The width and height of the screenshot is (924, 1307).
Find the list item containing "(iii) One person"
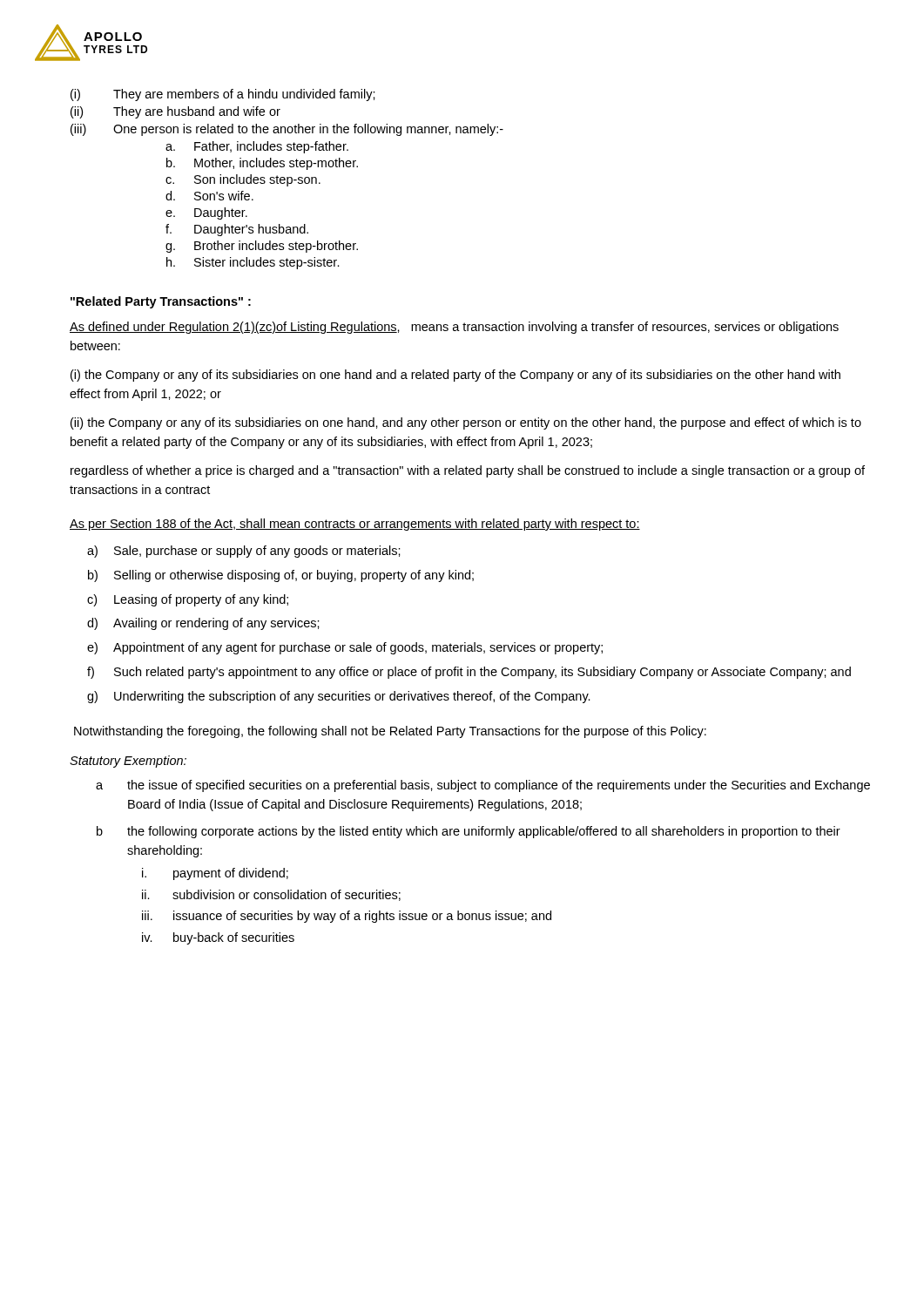click(x=287, y=130)
